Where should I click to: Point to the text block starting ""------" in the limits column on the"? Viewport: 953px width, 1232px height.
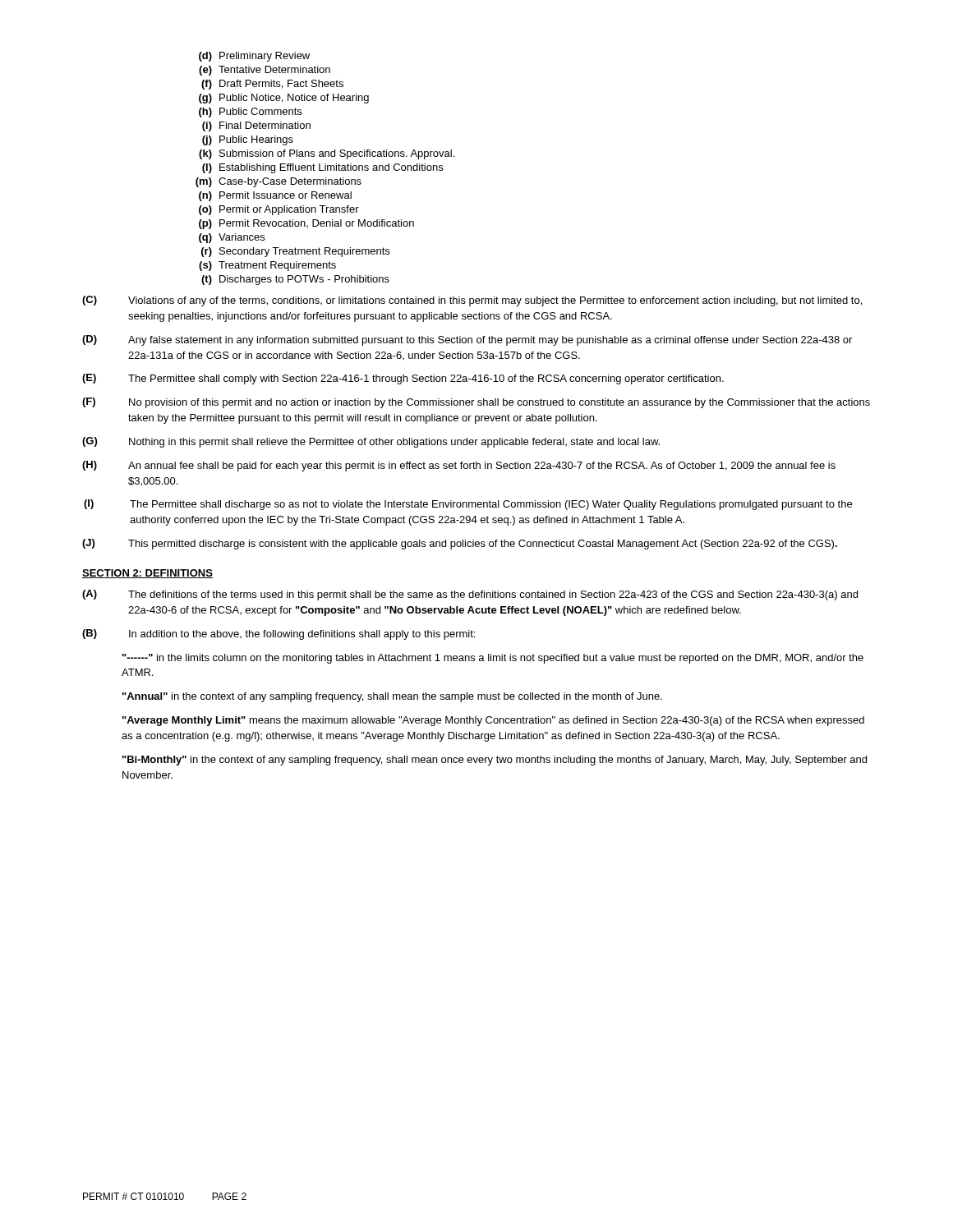(493, 665)
